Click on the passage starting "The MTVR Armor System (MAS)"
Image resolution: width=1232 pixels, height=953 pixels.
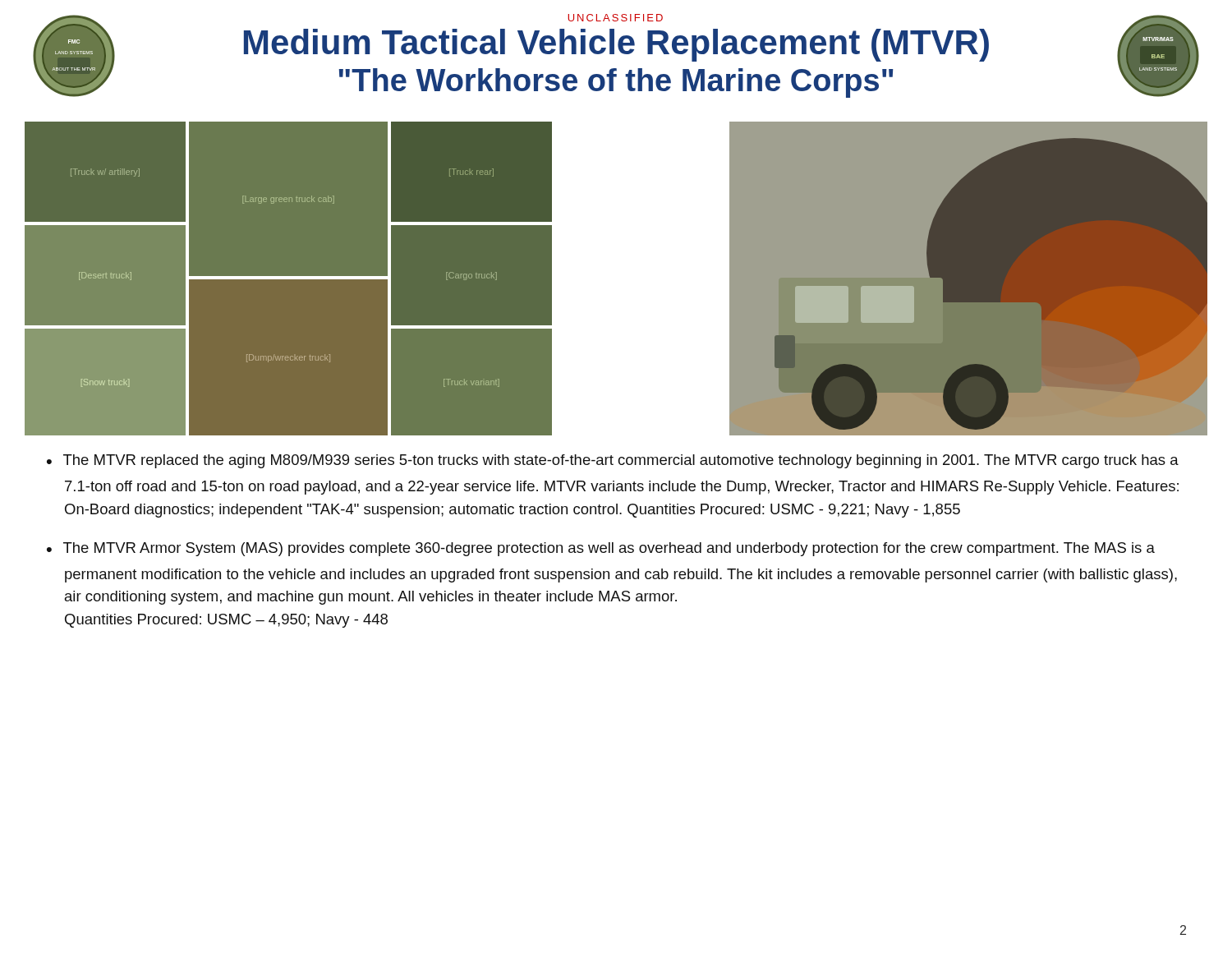pos(618,583)
